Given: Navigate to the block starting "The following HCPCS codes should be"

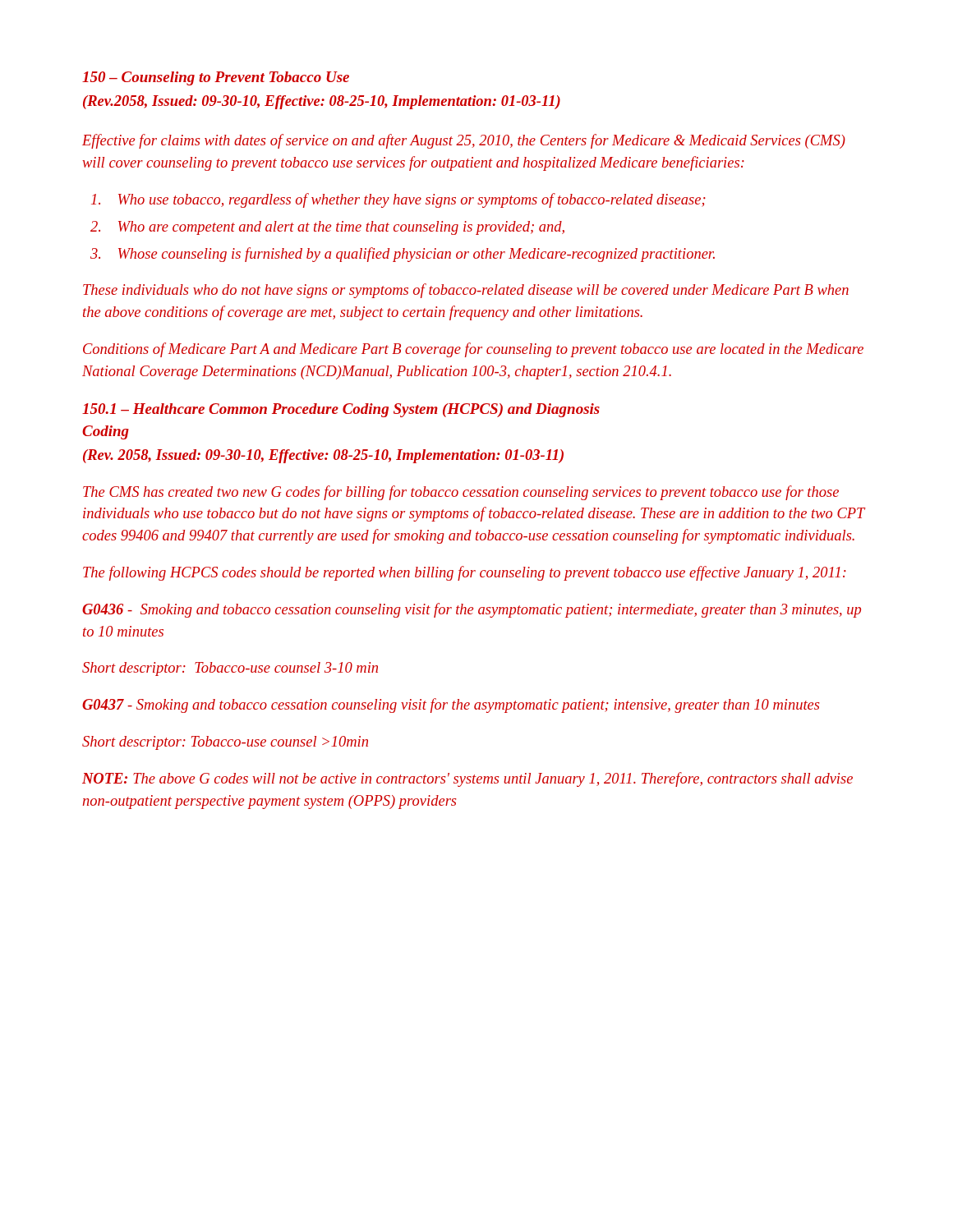Looking at the screenshot, I should [x=465, y=572].
